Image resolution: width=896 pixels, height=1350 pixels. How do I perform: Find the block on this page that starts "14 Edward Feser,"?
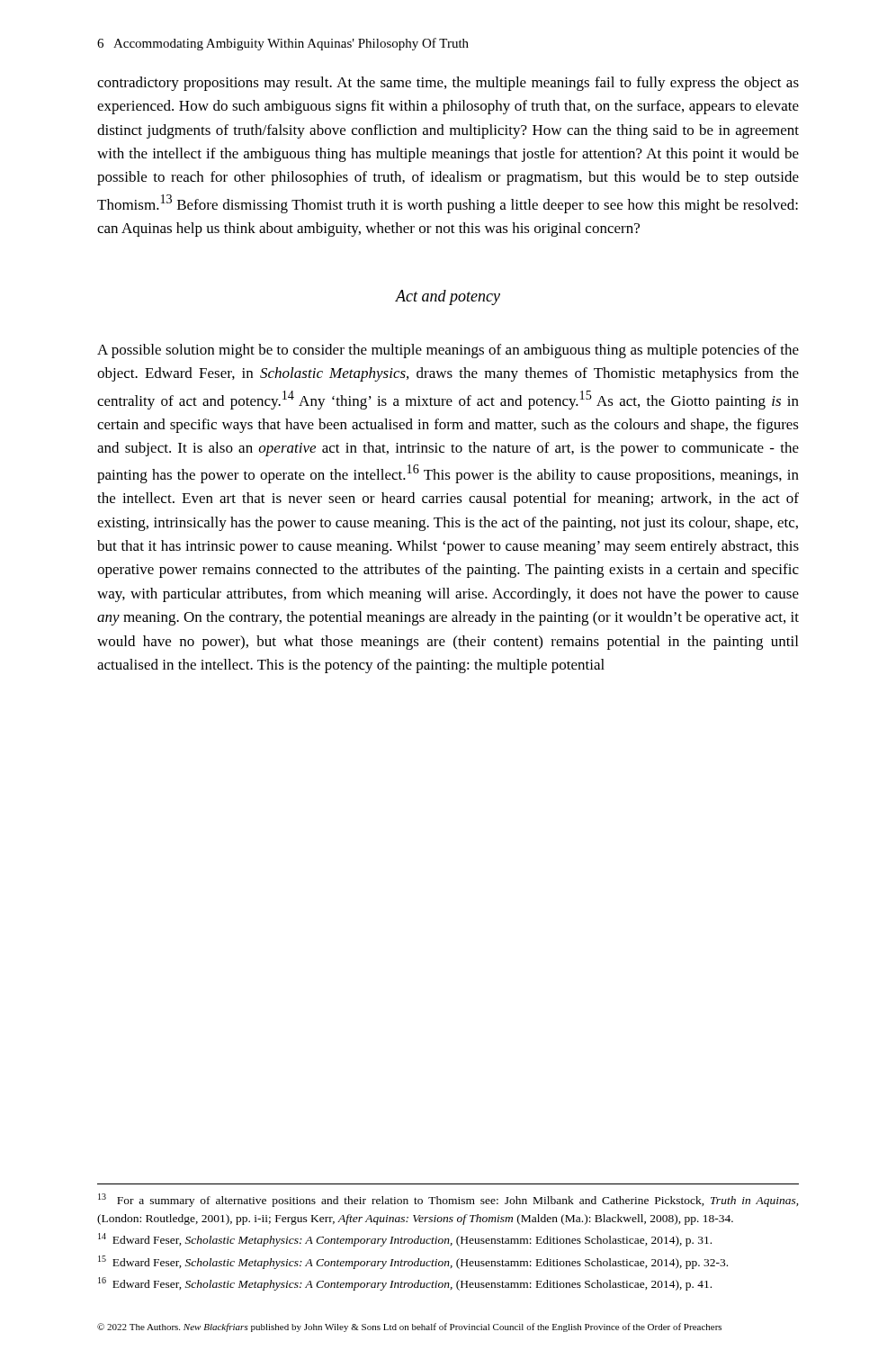tap(405, 1239)
